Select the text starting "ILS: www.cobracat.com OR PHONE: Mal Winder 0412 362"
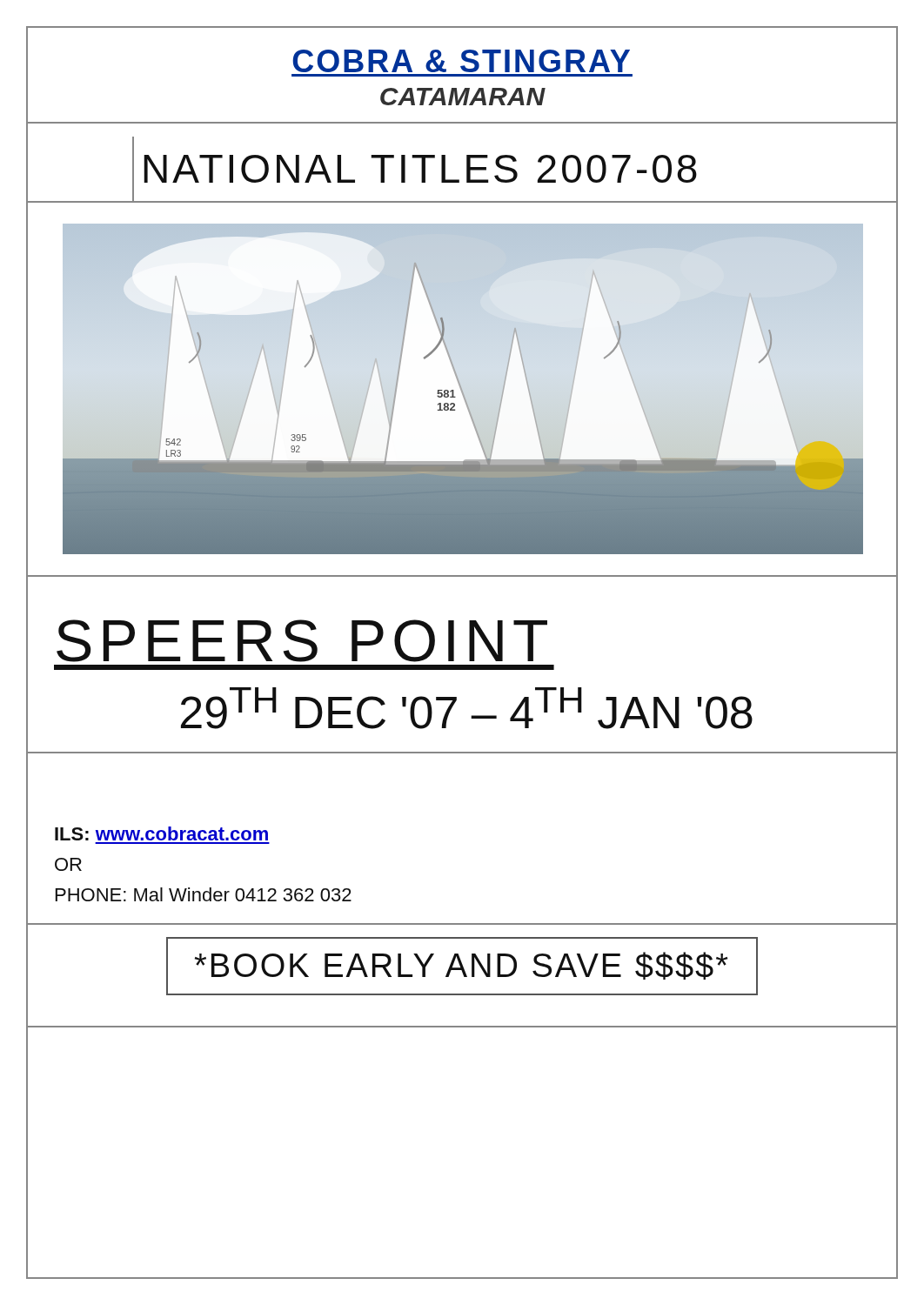Screen dimensions: 1305x924 pyautogui.click(x=161, y=833)
